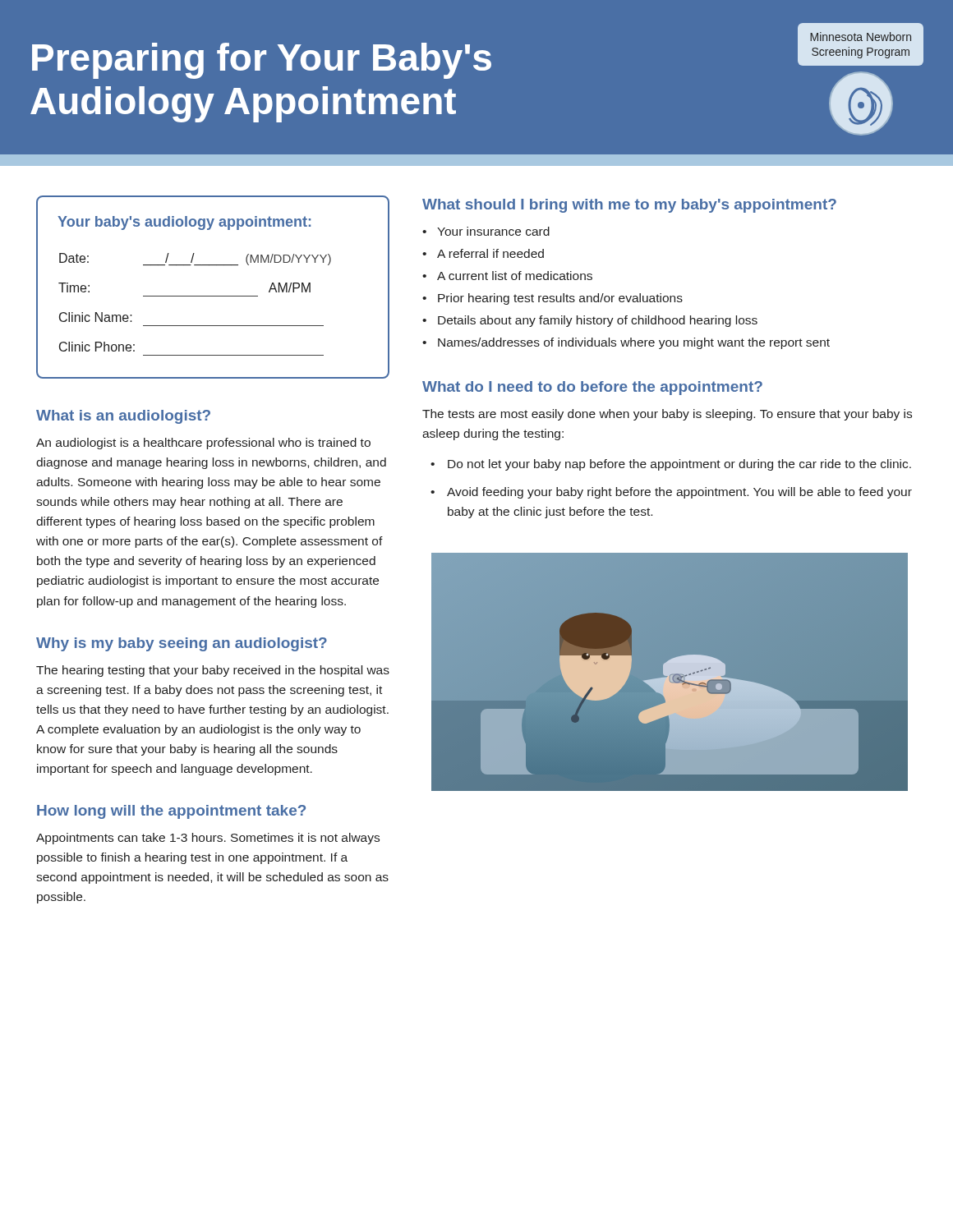Click on the section header containing "What do I"

point(593,387)
